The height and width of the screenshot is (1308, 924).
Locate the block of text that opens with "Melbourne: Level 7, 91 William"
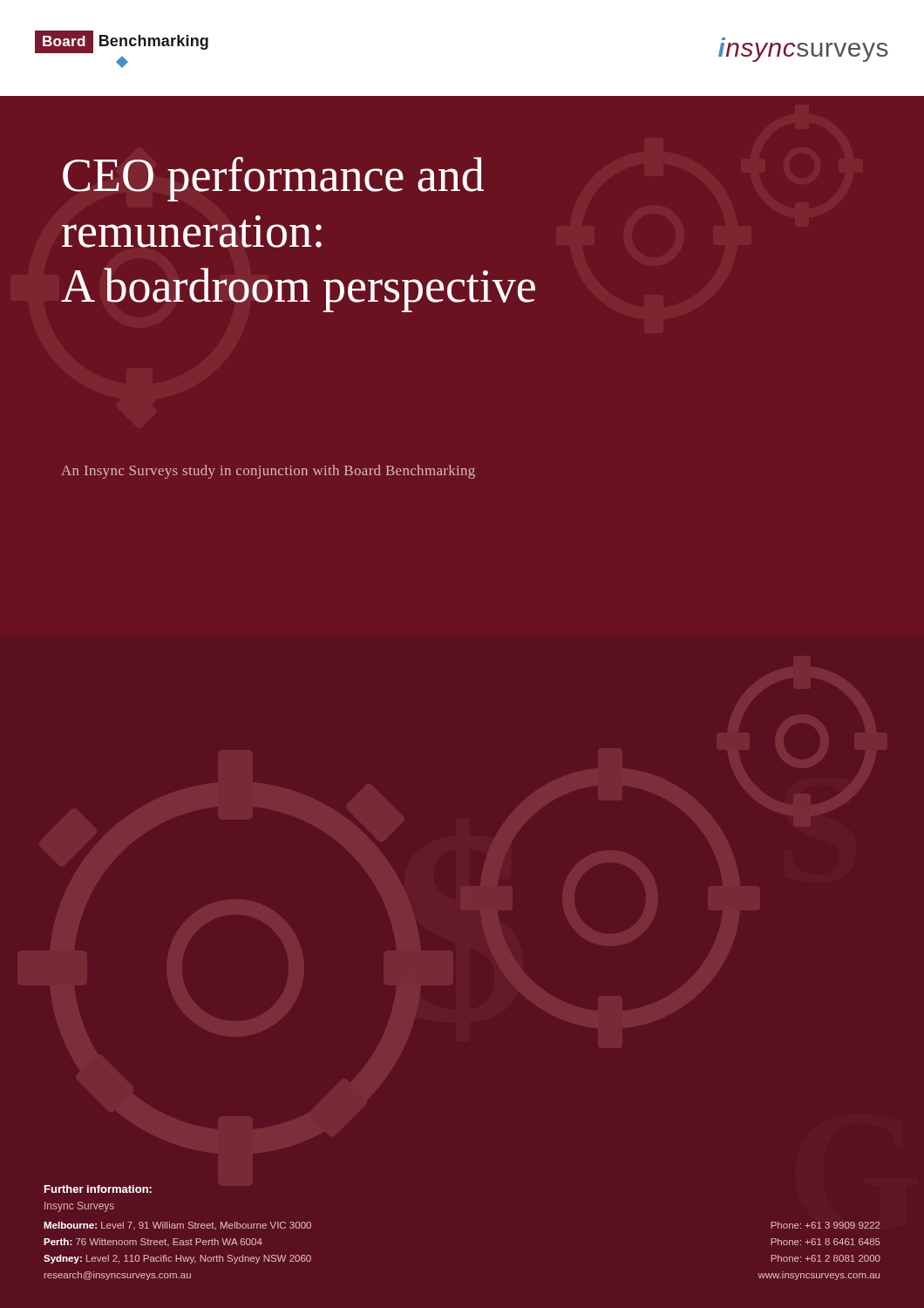tap(178, 1225)
